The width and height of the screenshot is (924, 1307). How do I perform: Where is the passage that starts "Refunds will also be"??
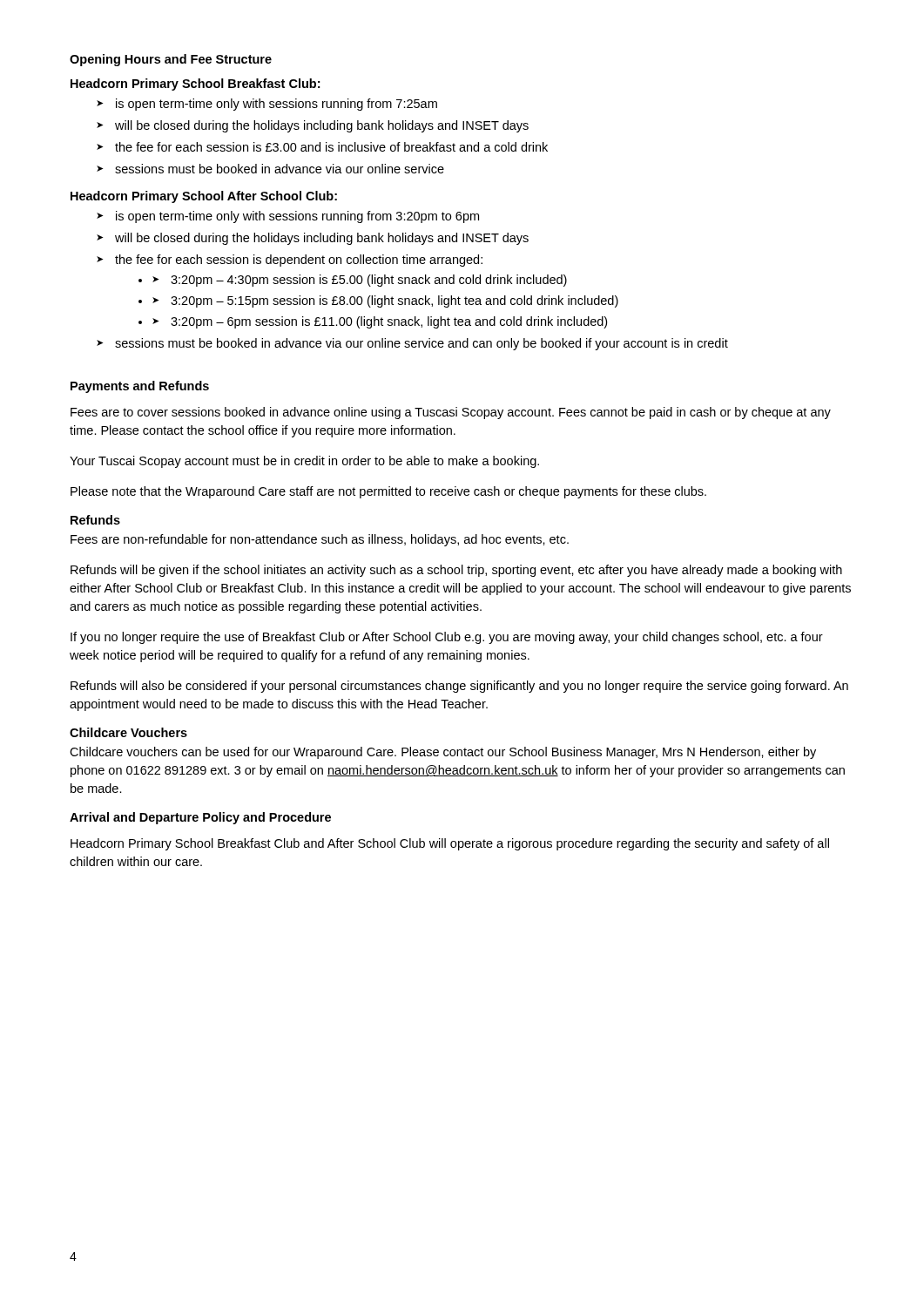(459, 695)
